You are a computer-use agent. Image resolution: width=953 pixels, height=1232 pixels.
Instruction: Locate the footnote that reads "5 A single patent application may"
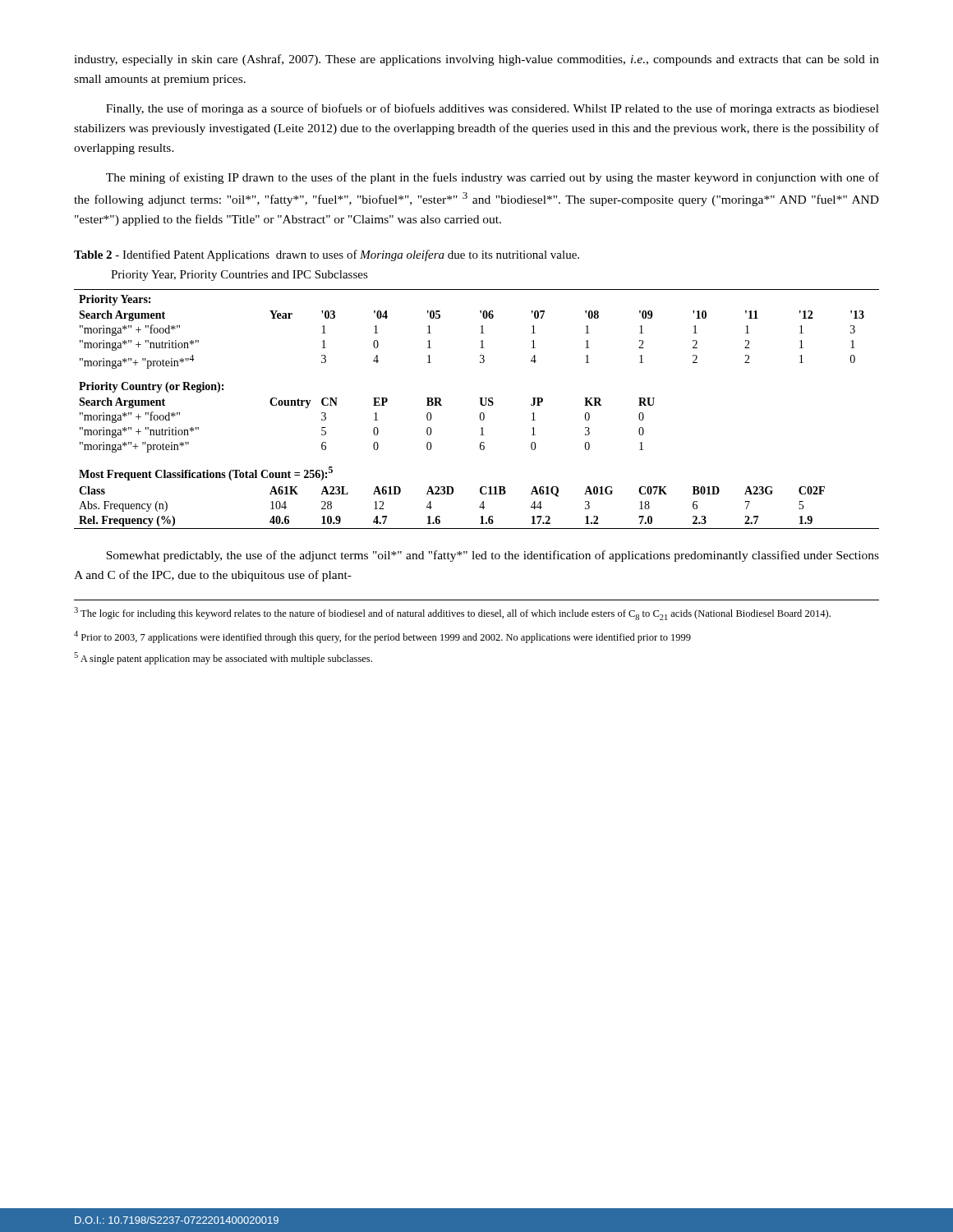(223, 658)
